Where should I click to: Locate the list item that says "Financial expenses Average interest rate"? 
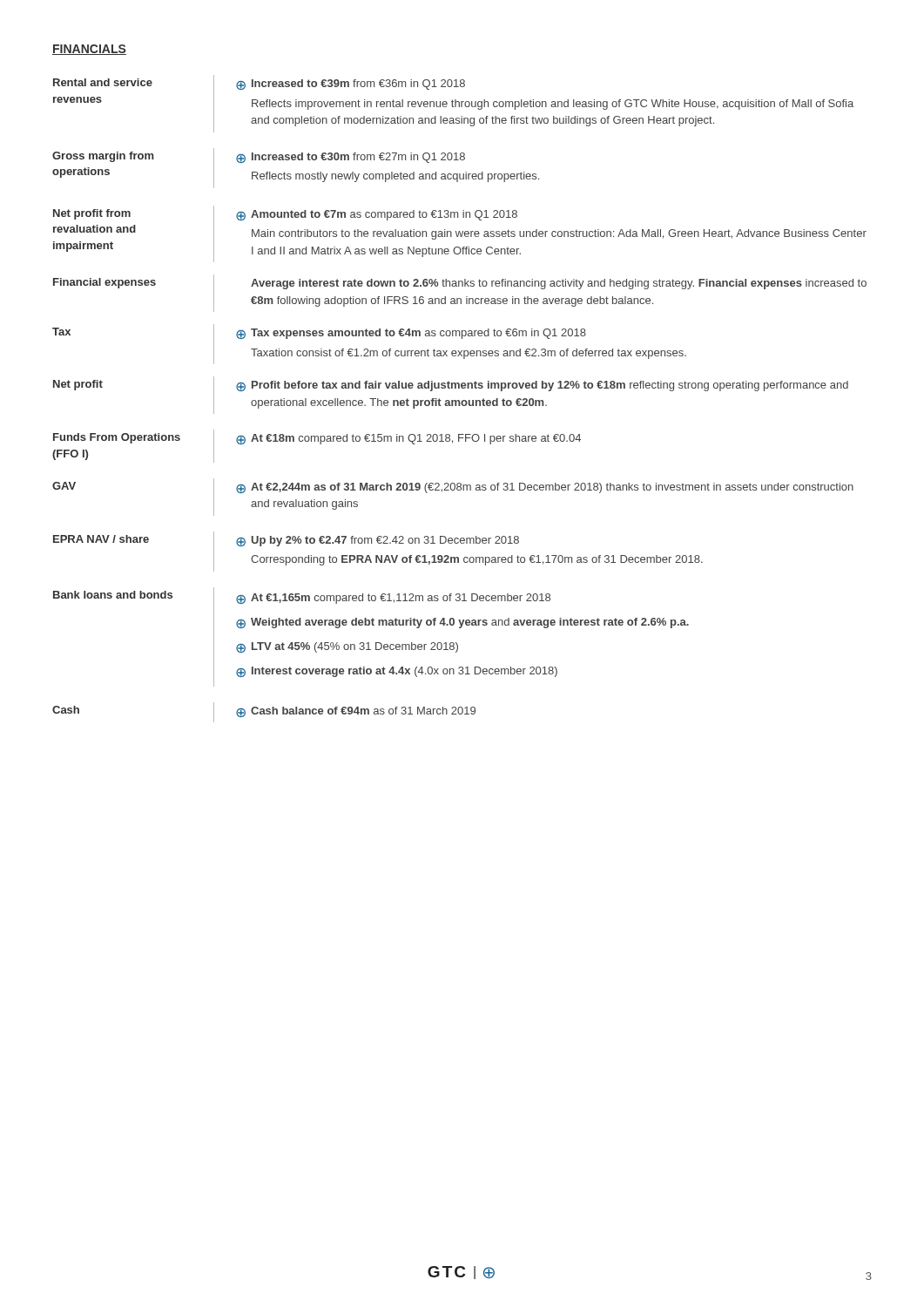click(x=462, y=293)
